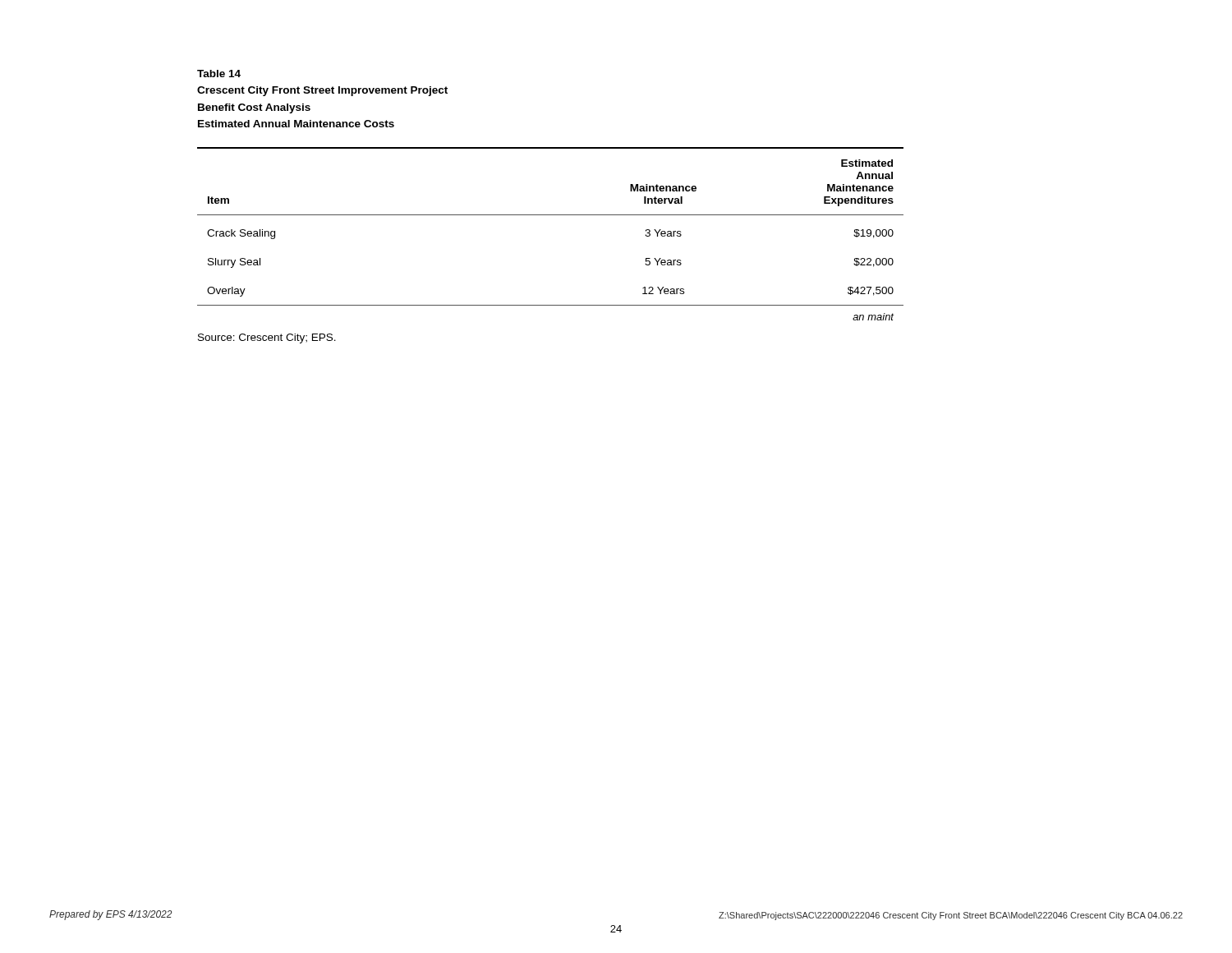
Task: Select the caption containing "Table 14 Crescent"
Action: (323, 98)
